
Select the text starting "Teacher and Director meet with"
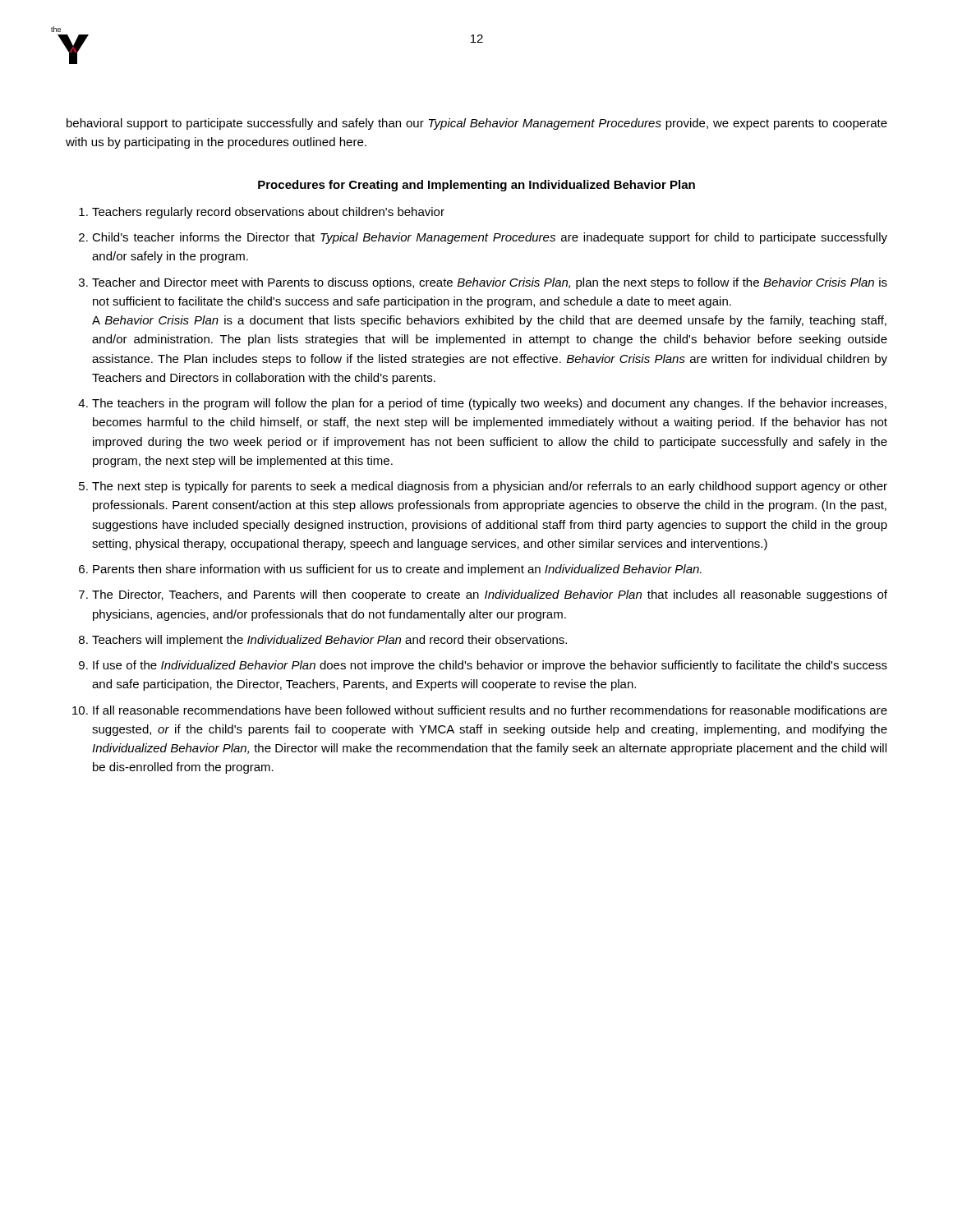490,329
